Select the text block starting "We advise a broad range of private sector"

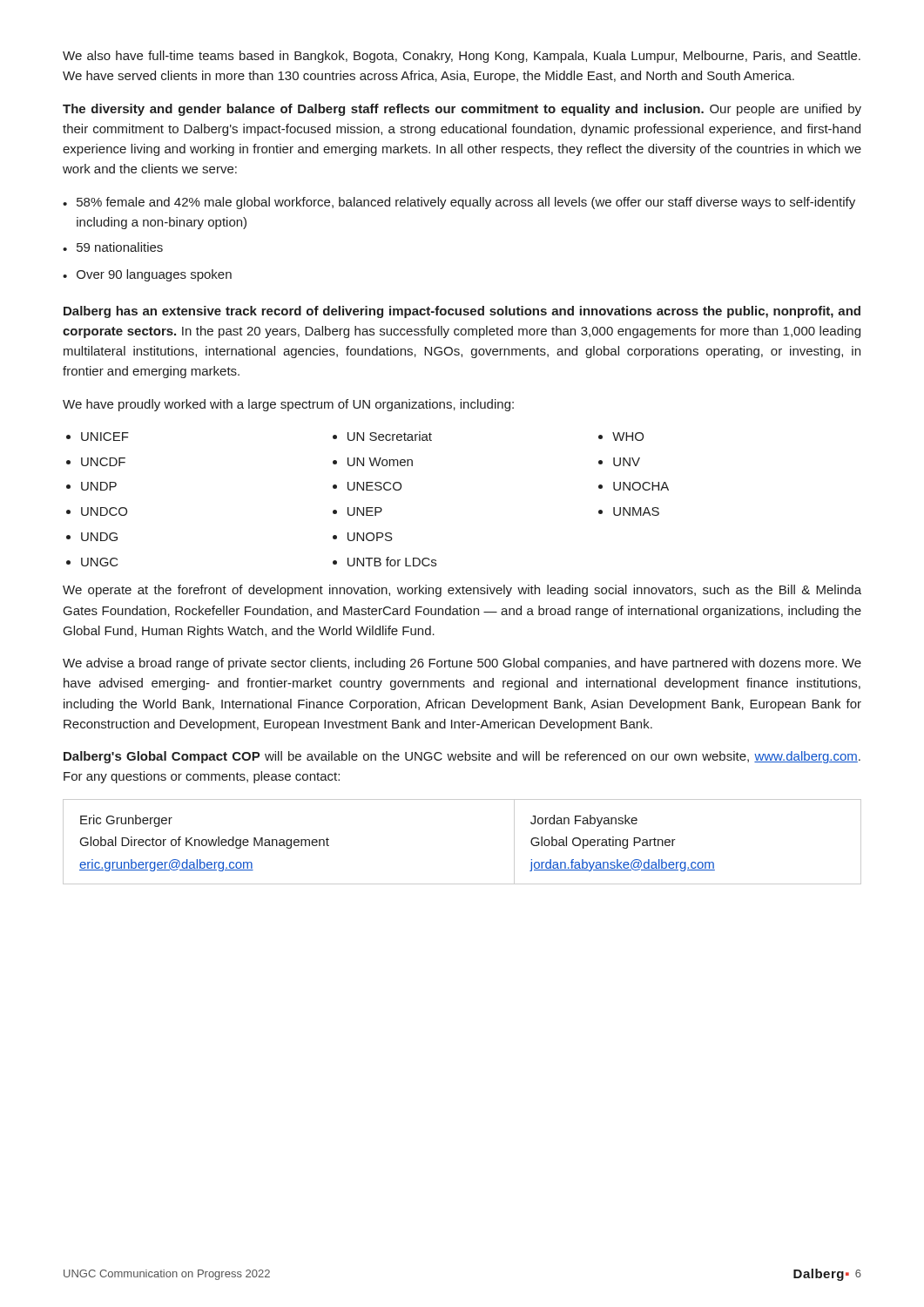[x=462, y=693]
